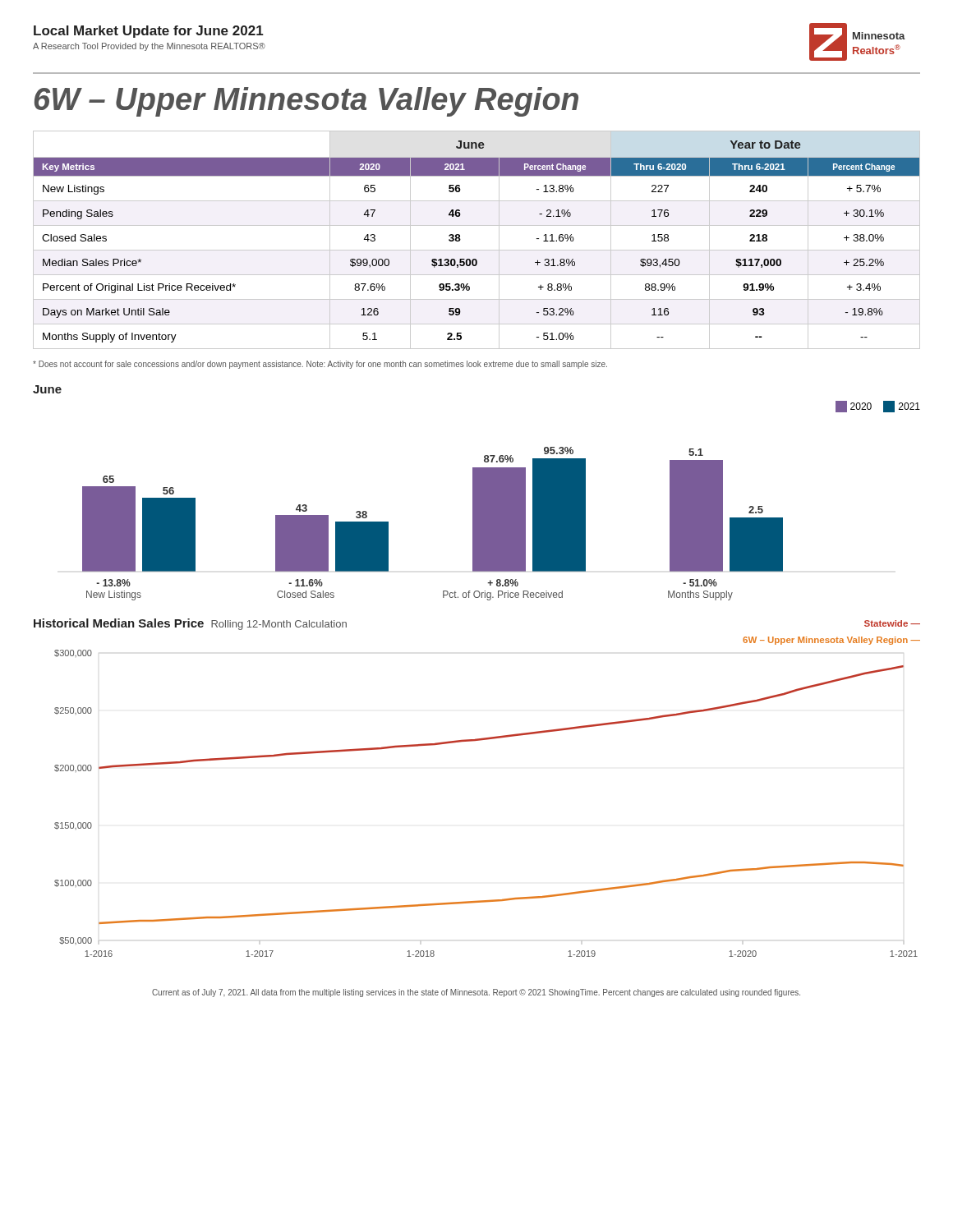Locate the text starting "6W – Upper Minnesota Valley"
Screen dimensions: 1232x953
[306, 99]
